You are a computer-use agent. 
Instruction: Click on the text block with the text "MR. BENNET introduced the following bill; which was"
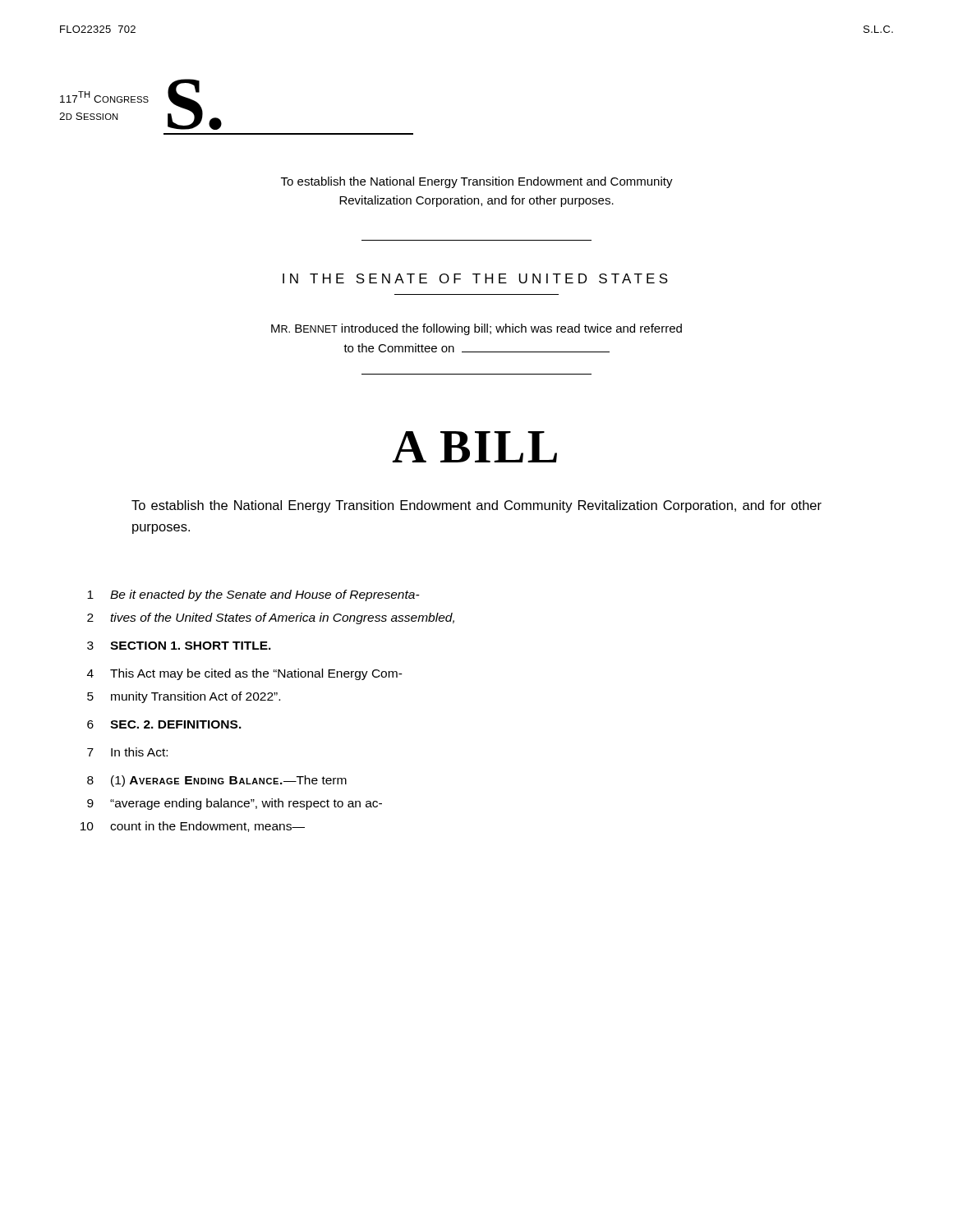[x=476, y=338]
